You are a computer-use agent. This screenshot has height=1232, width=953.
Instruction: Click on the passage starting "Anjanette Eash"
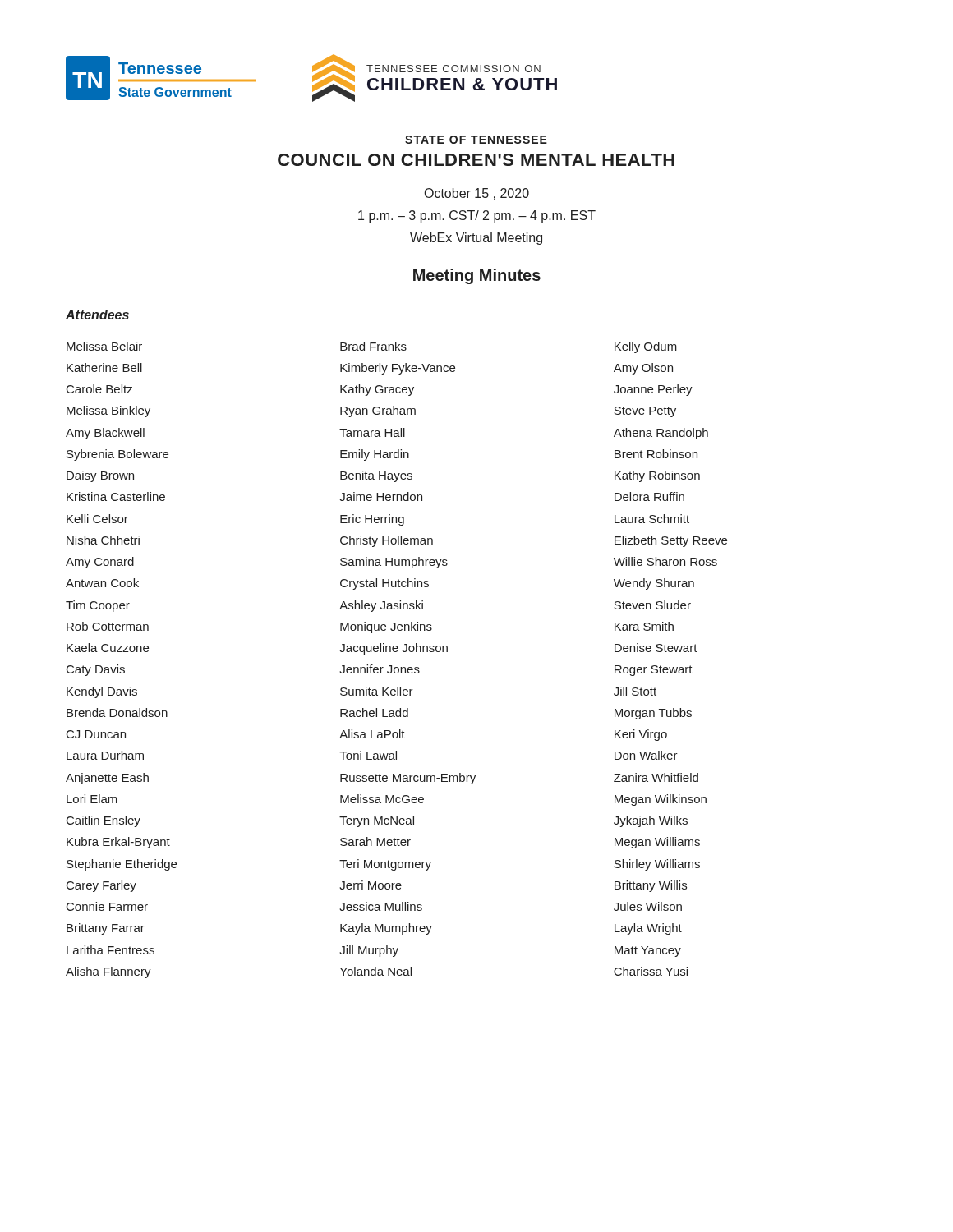pyautogui.click(x=108, y=777)
